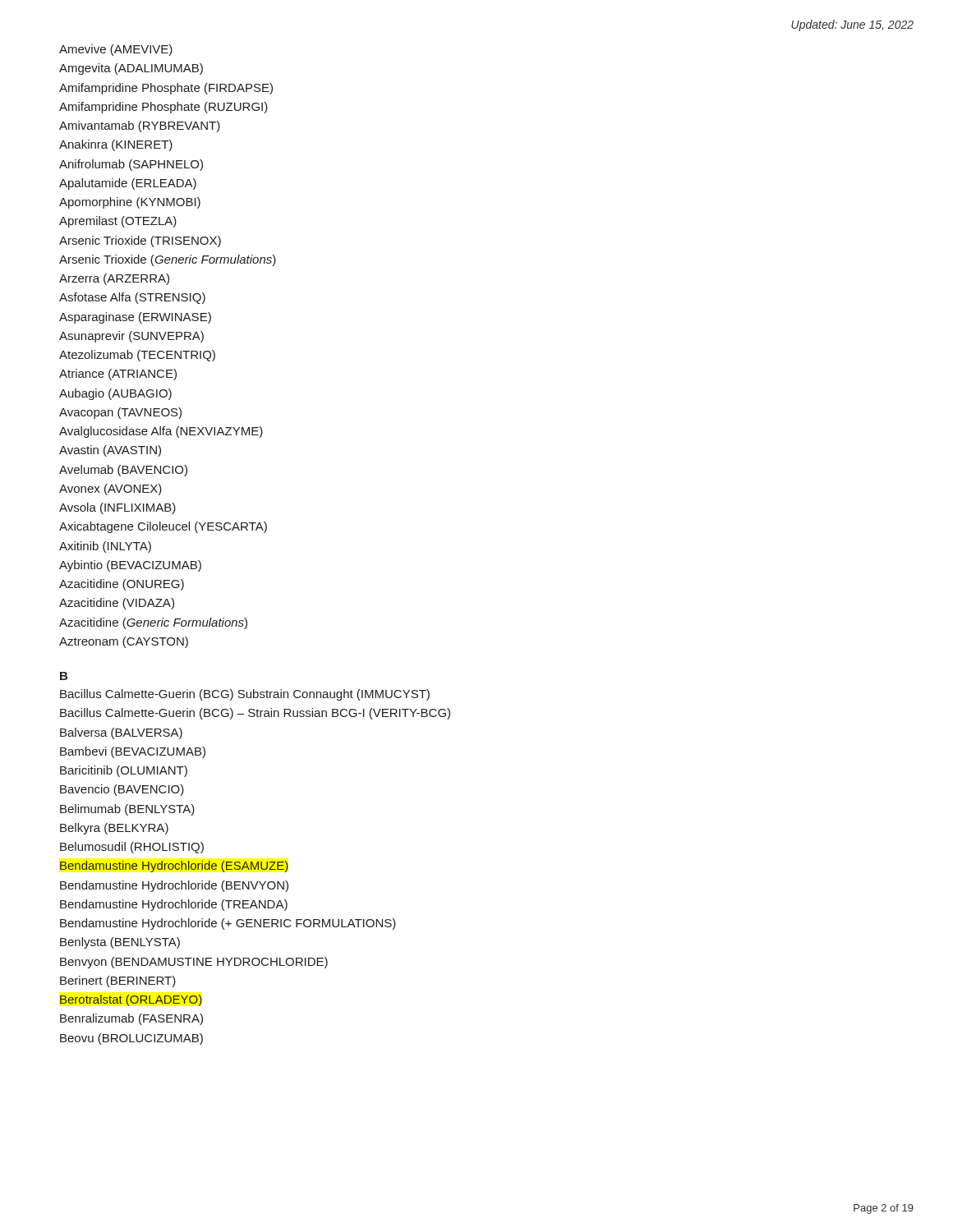
Task: Locate the text block starting "Azacitidine (VIDAZA)"
Action: (x=117, y=603)
